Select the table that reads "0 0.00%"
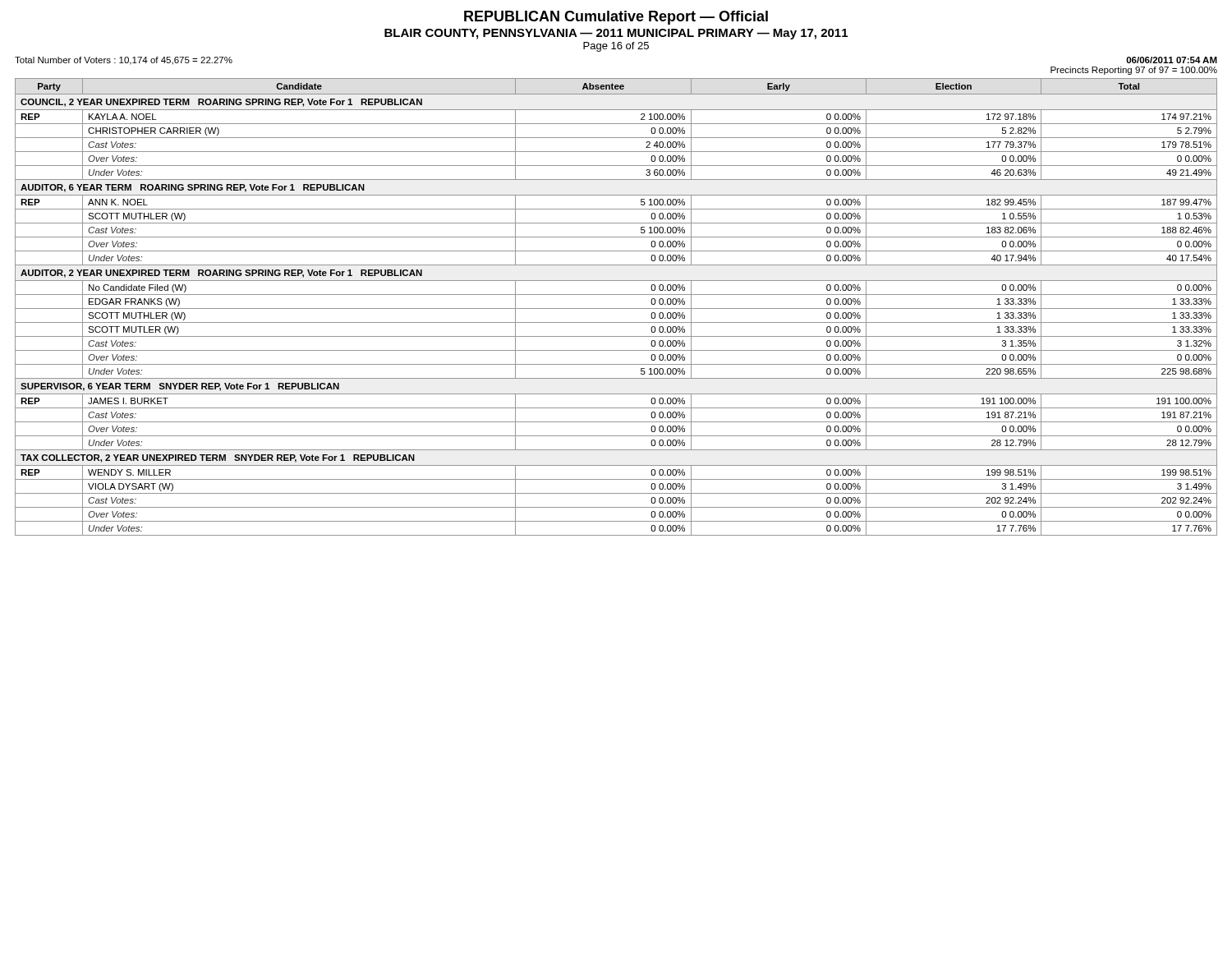The image size is (1232, 953). pyautogui.click(x=616, y=307)
